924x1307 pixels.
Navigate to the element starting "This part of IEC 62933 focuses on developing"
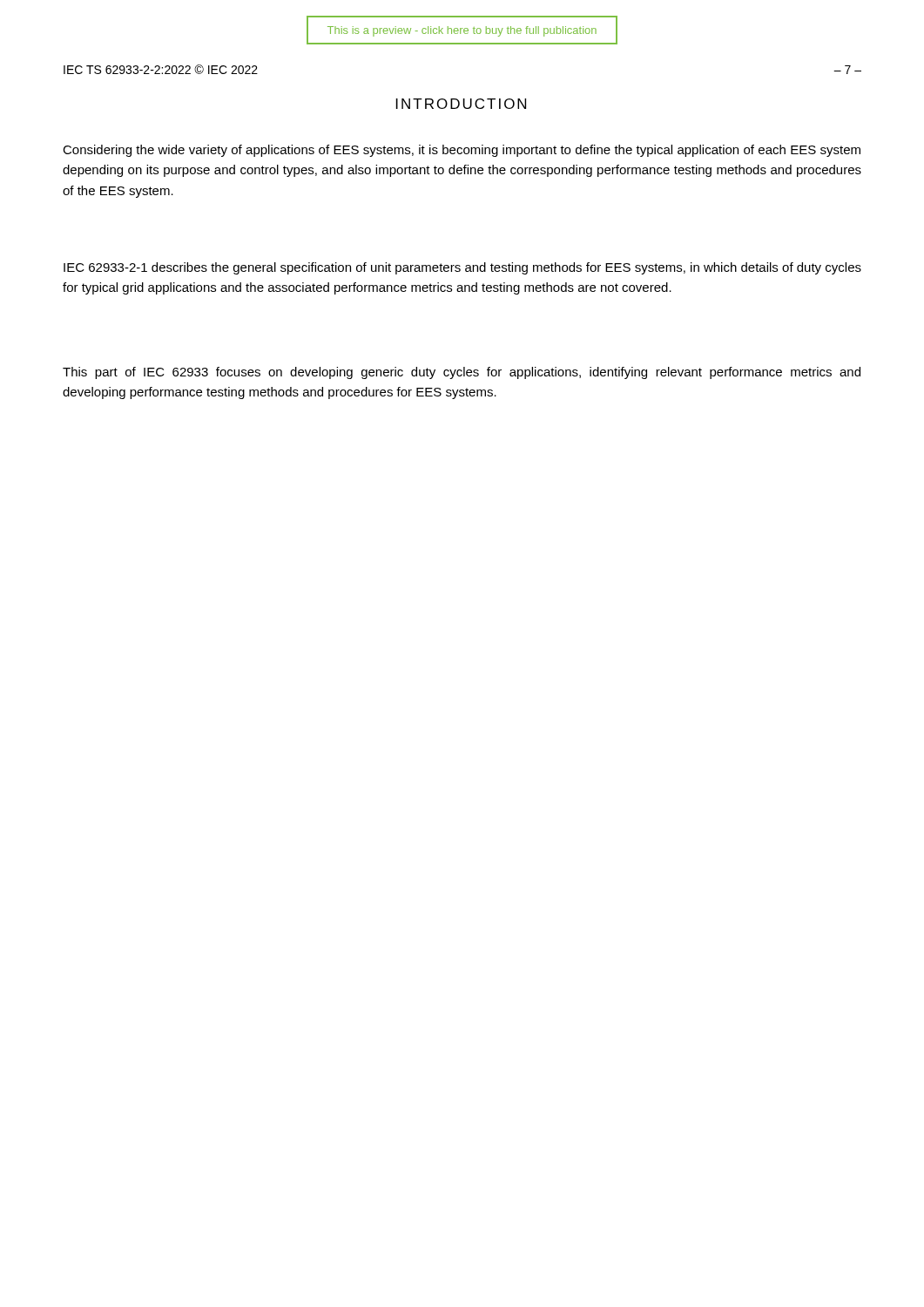(x=462, y=382)
